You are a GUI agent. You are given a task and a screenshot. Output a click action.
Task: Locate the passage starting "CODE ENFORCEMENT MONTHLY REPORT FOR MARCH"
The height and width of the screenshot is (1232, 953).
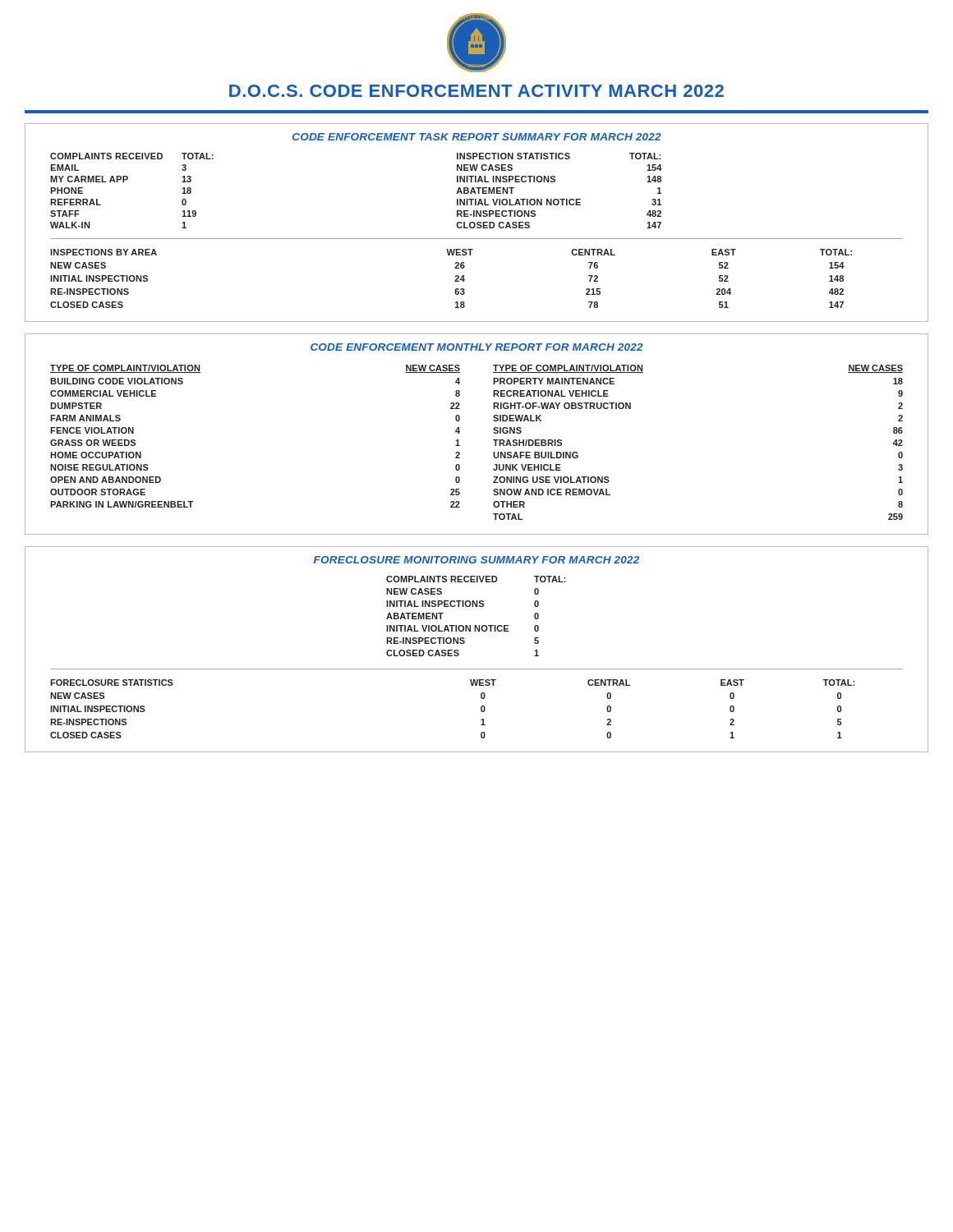(476, 347)
